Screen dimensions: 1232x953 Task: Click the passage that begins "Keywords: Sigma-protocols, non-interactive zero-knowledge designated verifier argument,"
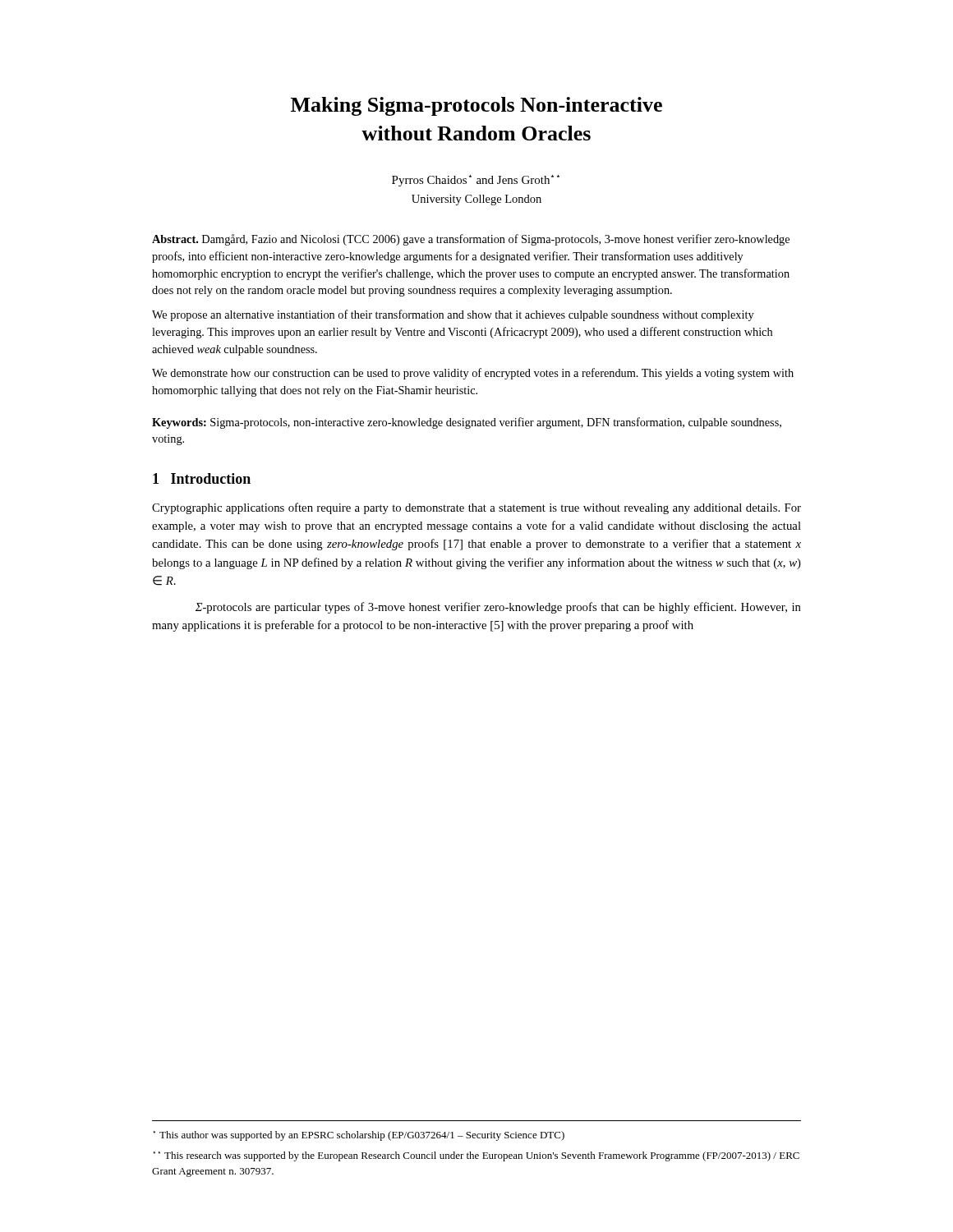pyautogui.click(x=467, y=430)
